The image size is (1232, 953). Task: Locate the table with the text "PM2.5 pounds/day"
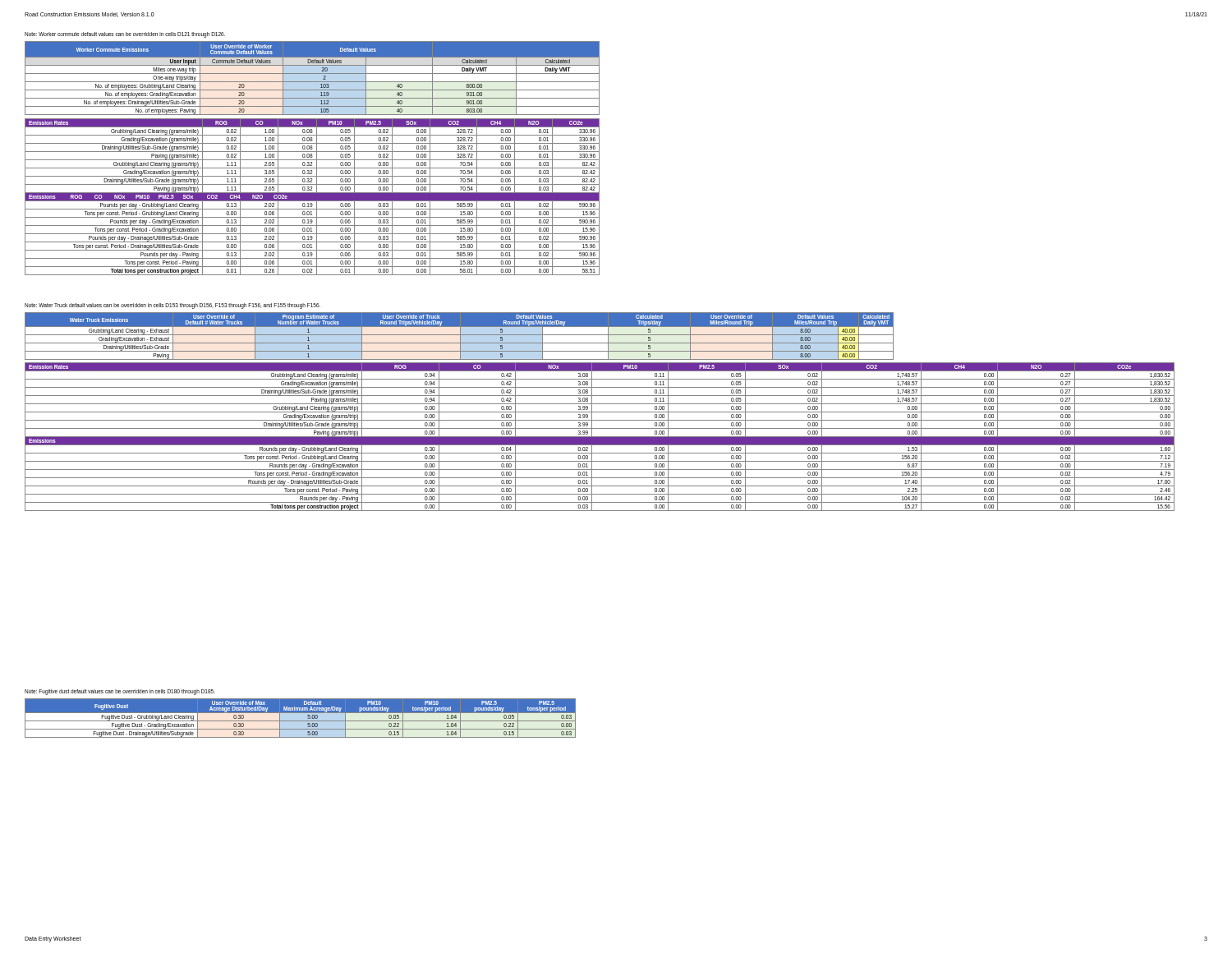[312, 718]
